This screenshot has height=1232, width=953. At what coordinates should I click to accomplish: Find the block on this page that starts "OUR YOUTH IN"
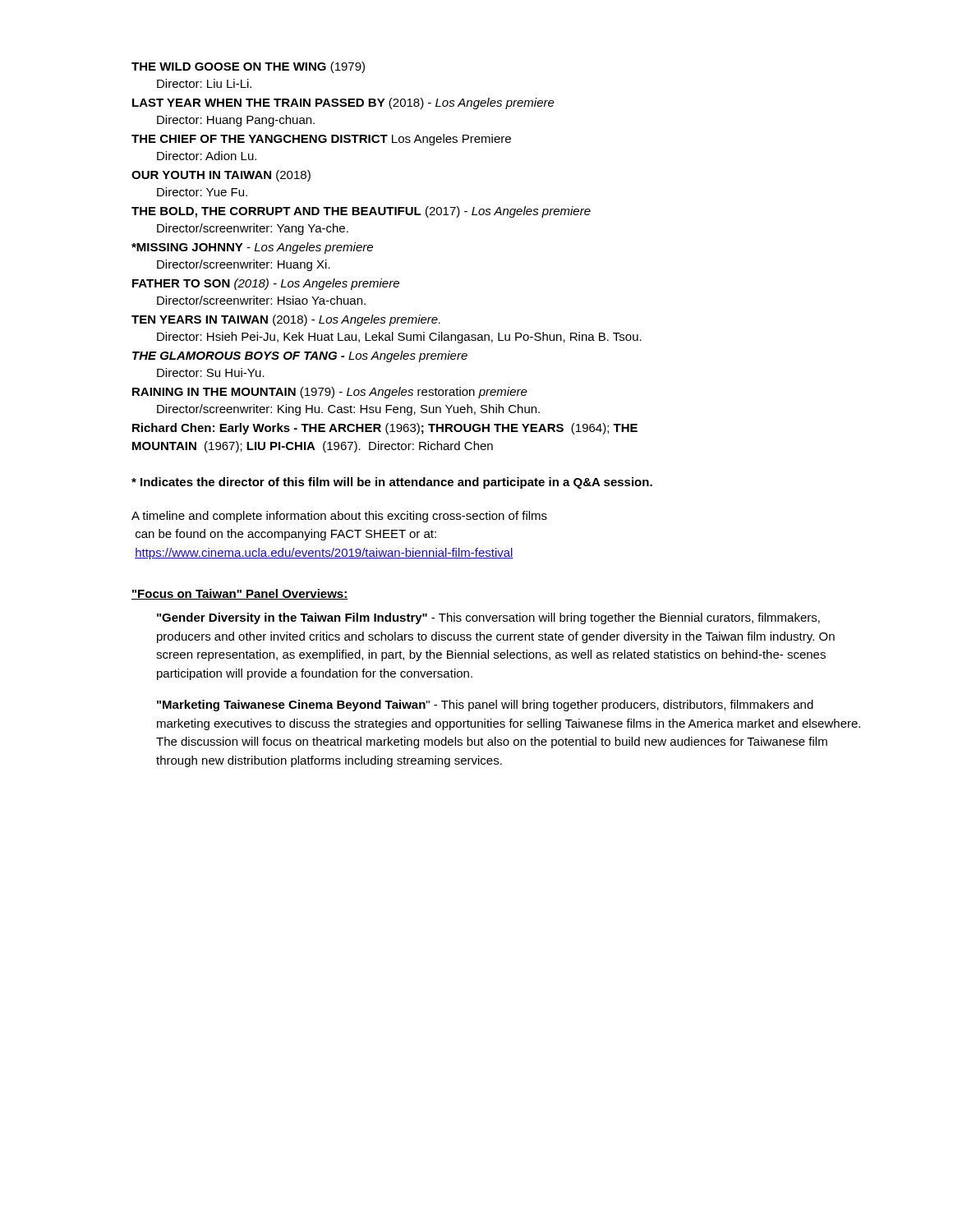pos(221,176)
